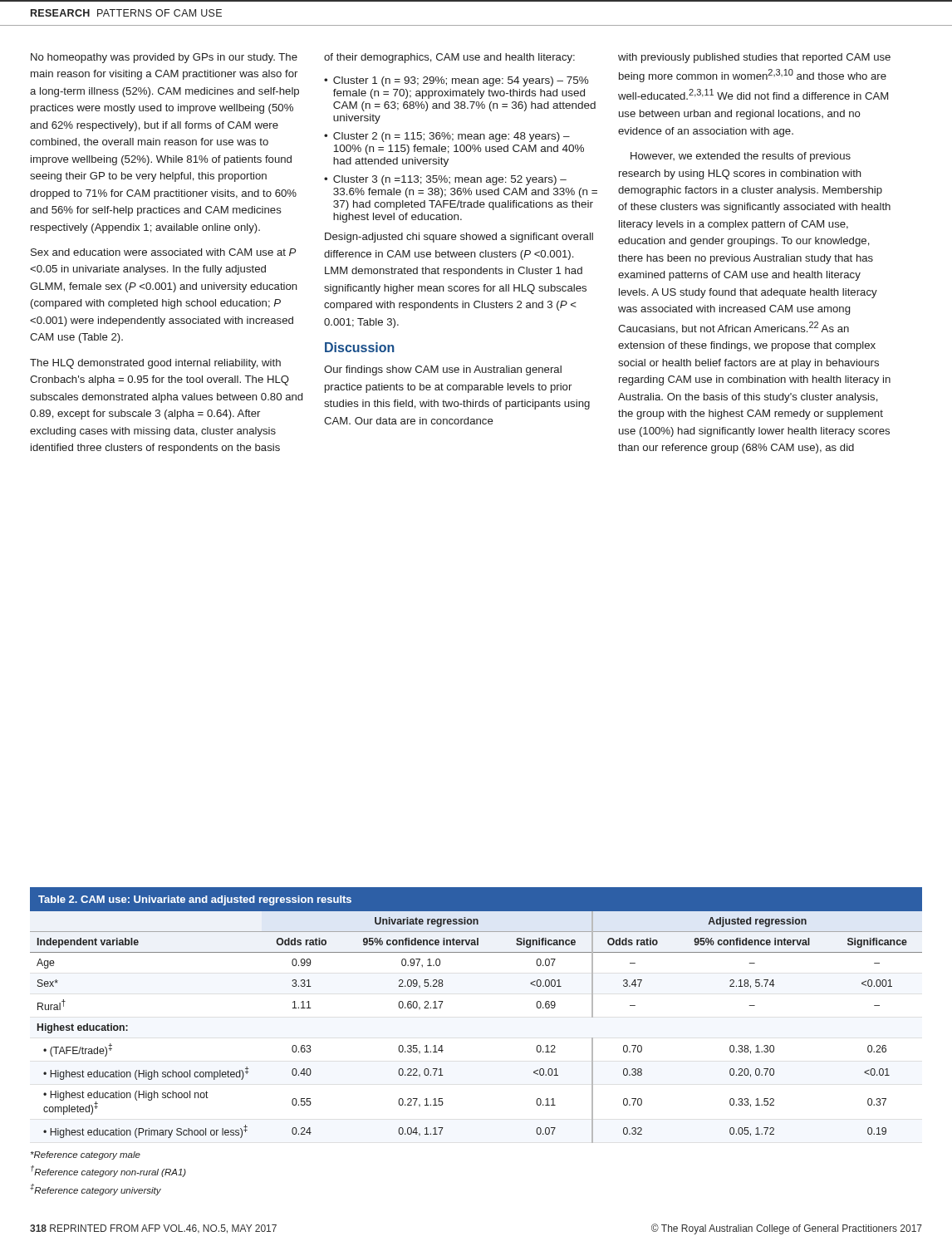The height and width of the screenshot is (1246, 952).
Task: Find the block starting "Design-adjusted chi square"
Action: (x=461, y=280)
